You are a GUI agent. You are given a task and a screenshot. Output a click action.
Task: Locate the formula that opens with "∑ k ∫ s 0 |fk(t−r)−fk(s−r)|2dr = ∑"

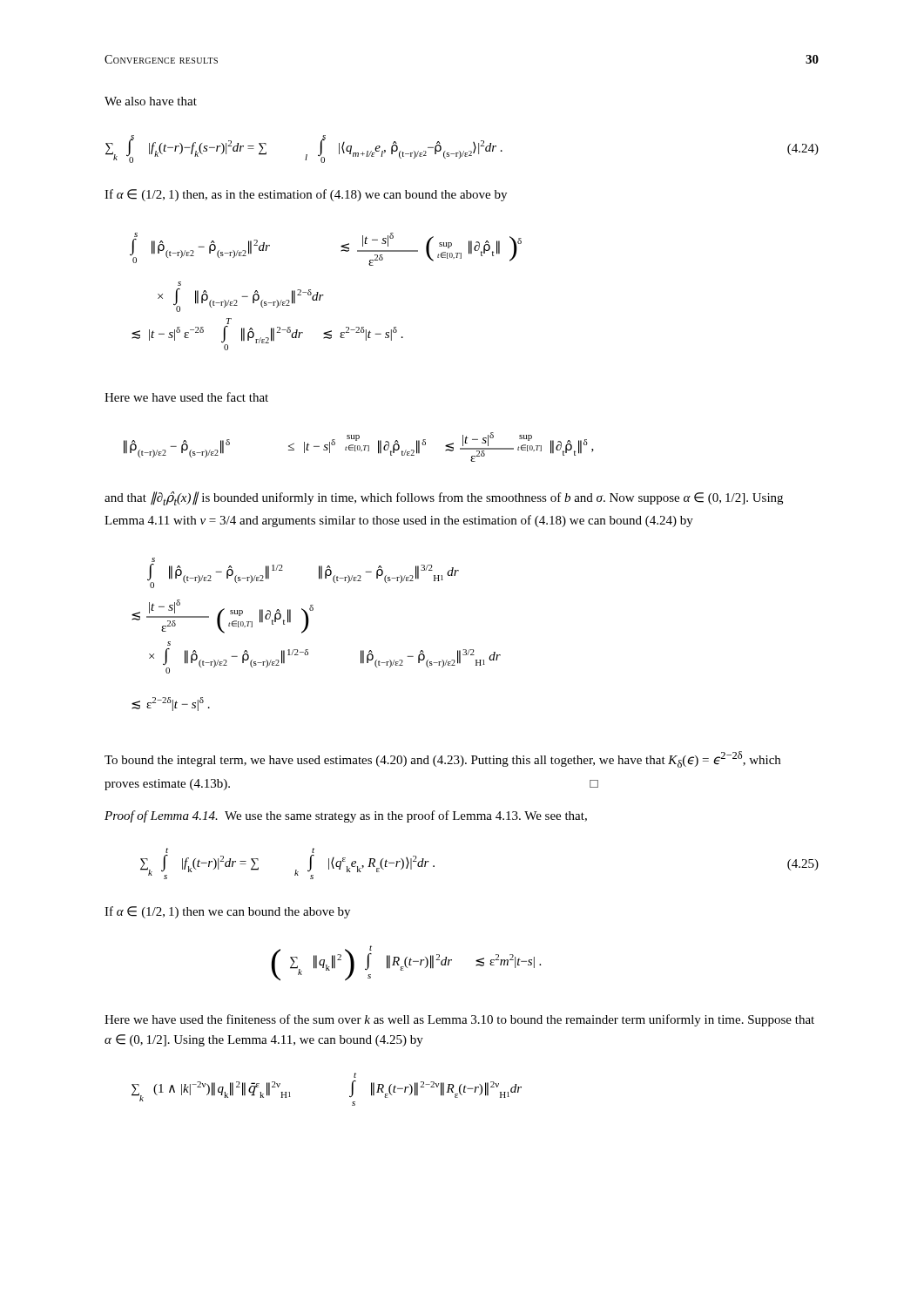[x=462, y=148]
